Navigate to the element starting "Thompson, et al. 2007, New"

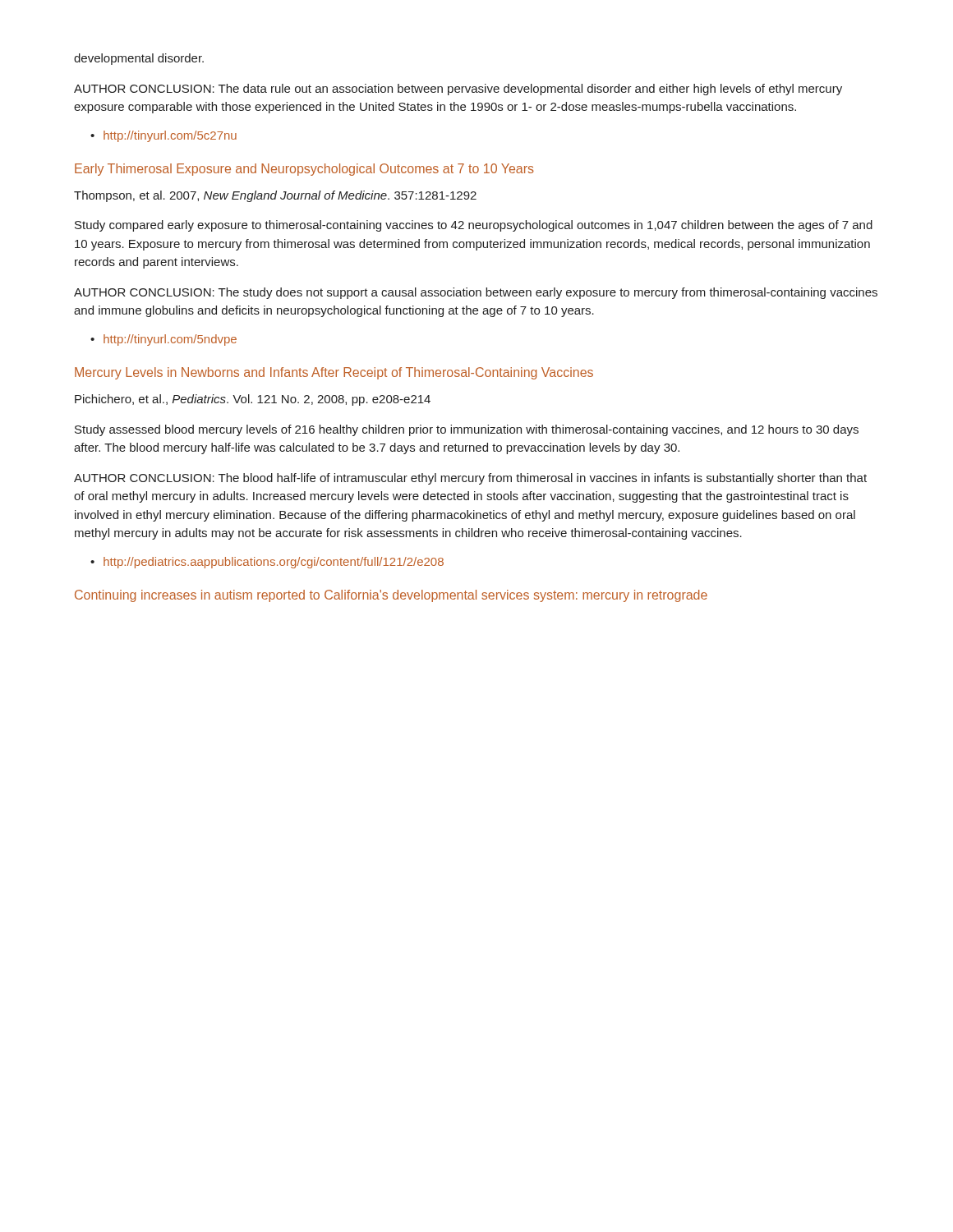(275, 195)
